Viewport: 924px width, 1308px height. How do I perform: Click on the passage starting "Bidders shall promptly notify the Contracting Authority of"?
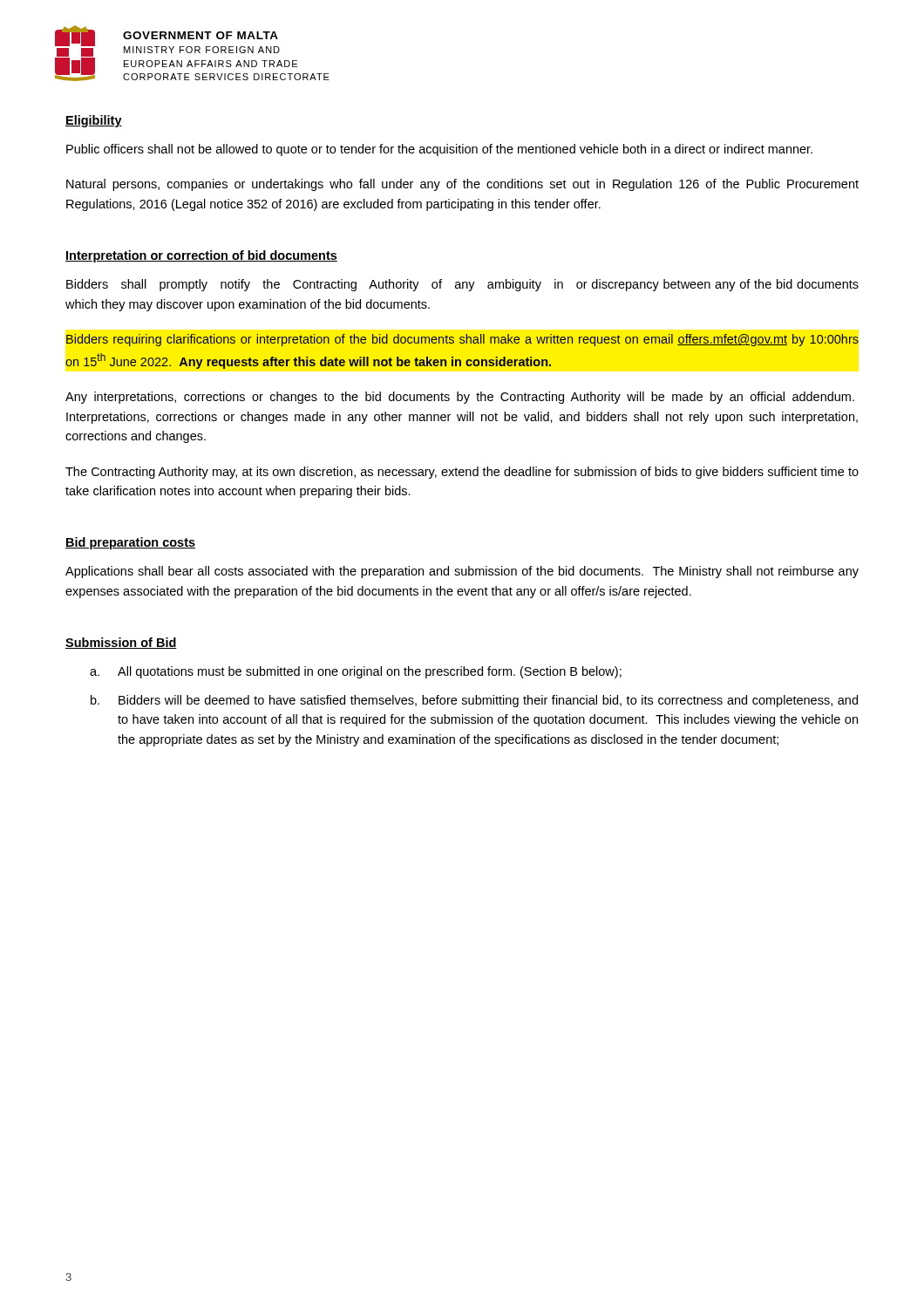point(462,294)
